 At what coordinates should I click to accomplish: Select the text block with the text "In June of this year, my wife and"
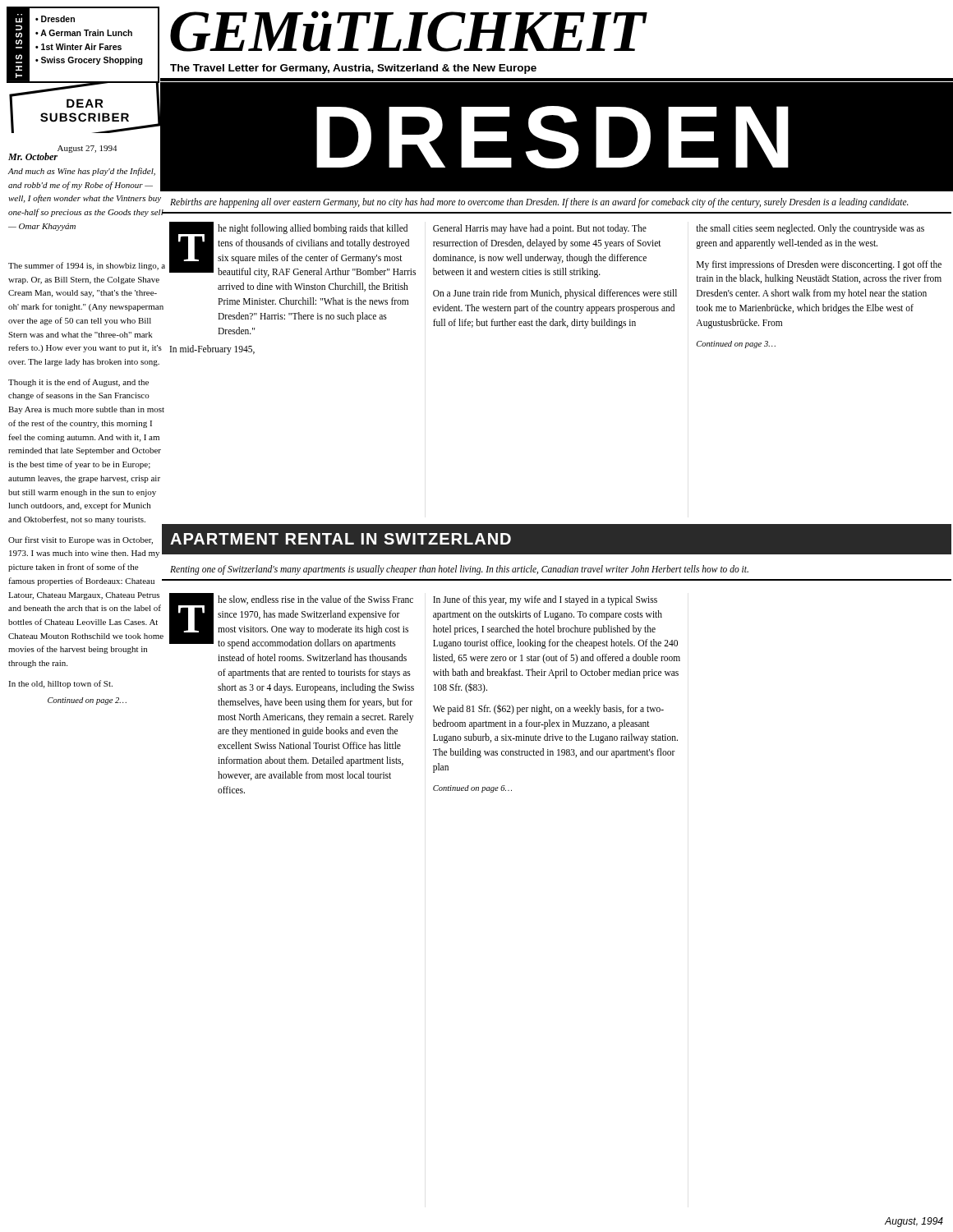[x=545, y=600]
